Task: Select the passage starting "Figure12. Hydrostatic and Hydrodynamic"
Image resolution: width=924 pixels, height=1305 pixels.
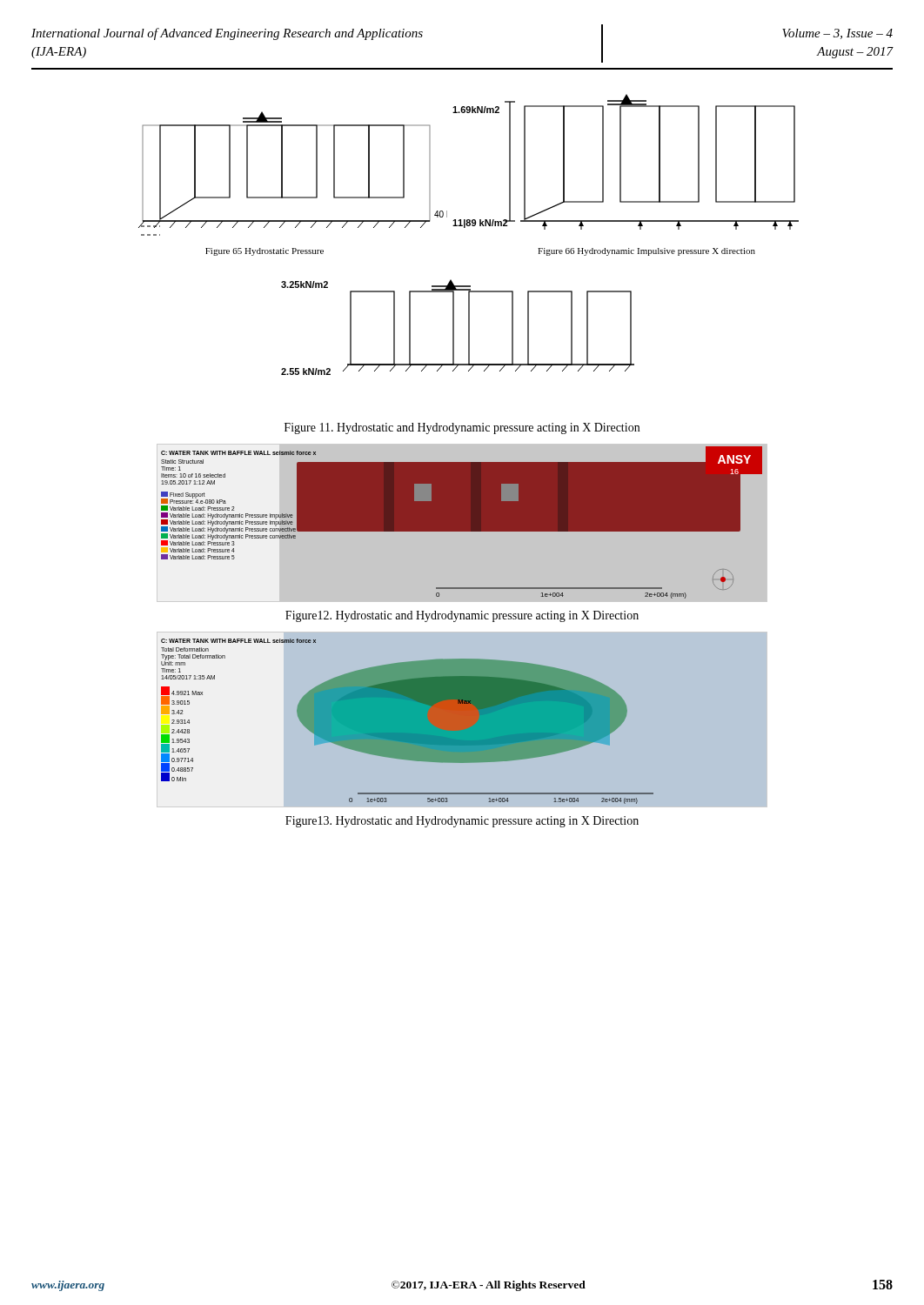Action: coord(462,616)
